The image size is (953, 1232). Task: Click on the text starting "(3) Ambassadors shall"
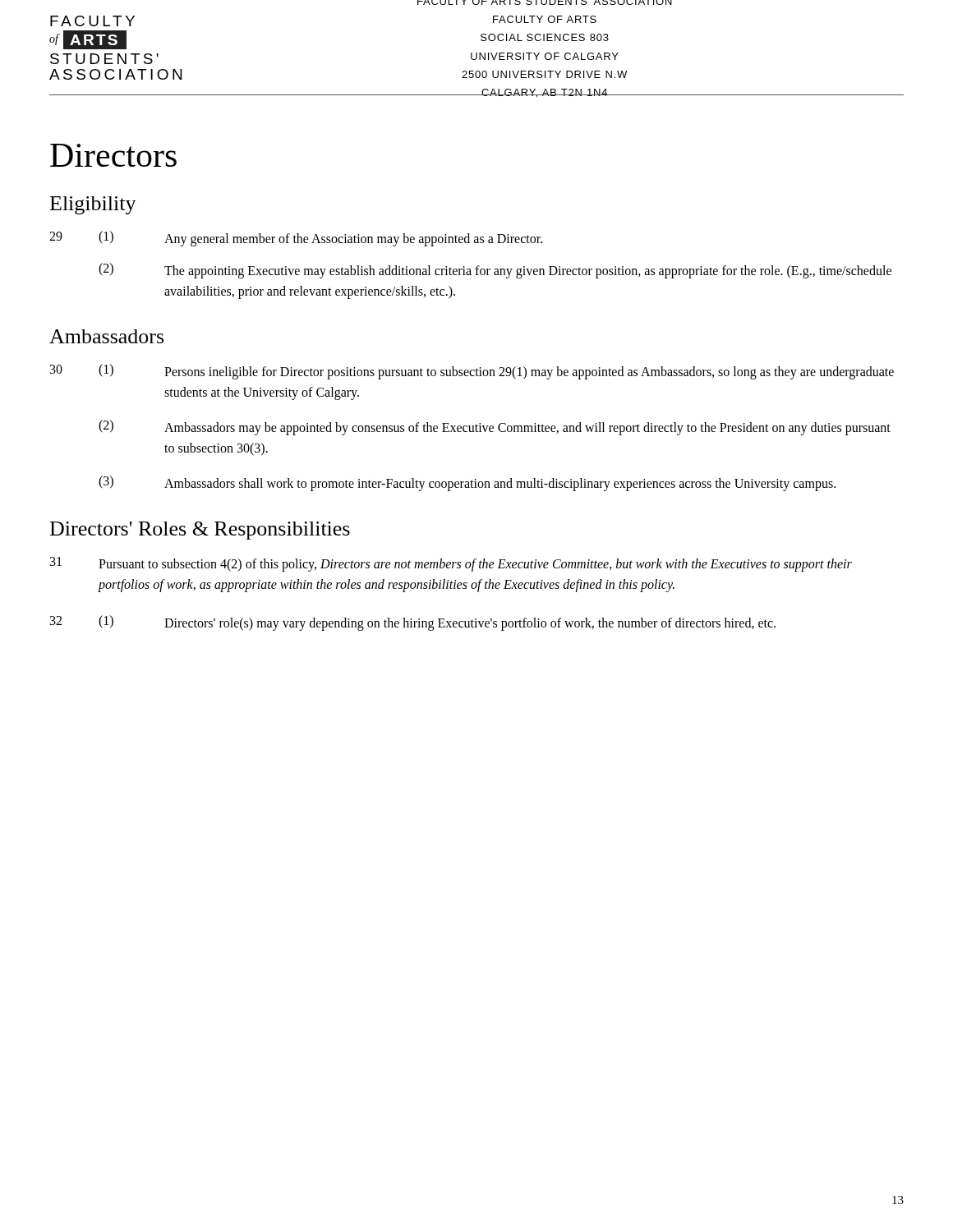tap(501, 484)
